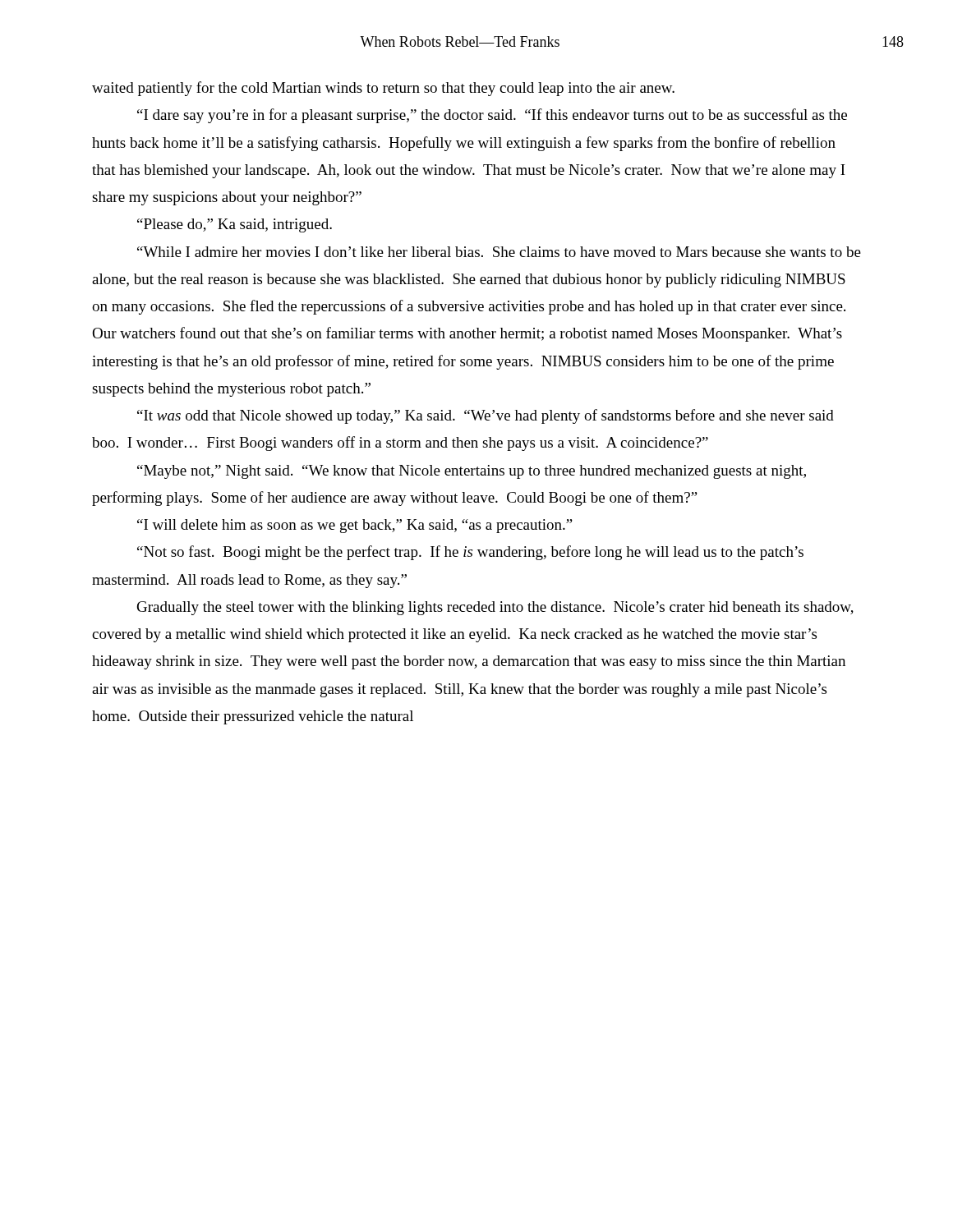Locate the text block that says "“I will delete him as soon"
Viewport: 953px width, 1232px height.
tap(476, 525)
